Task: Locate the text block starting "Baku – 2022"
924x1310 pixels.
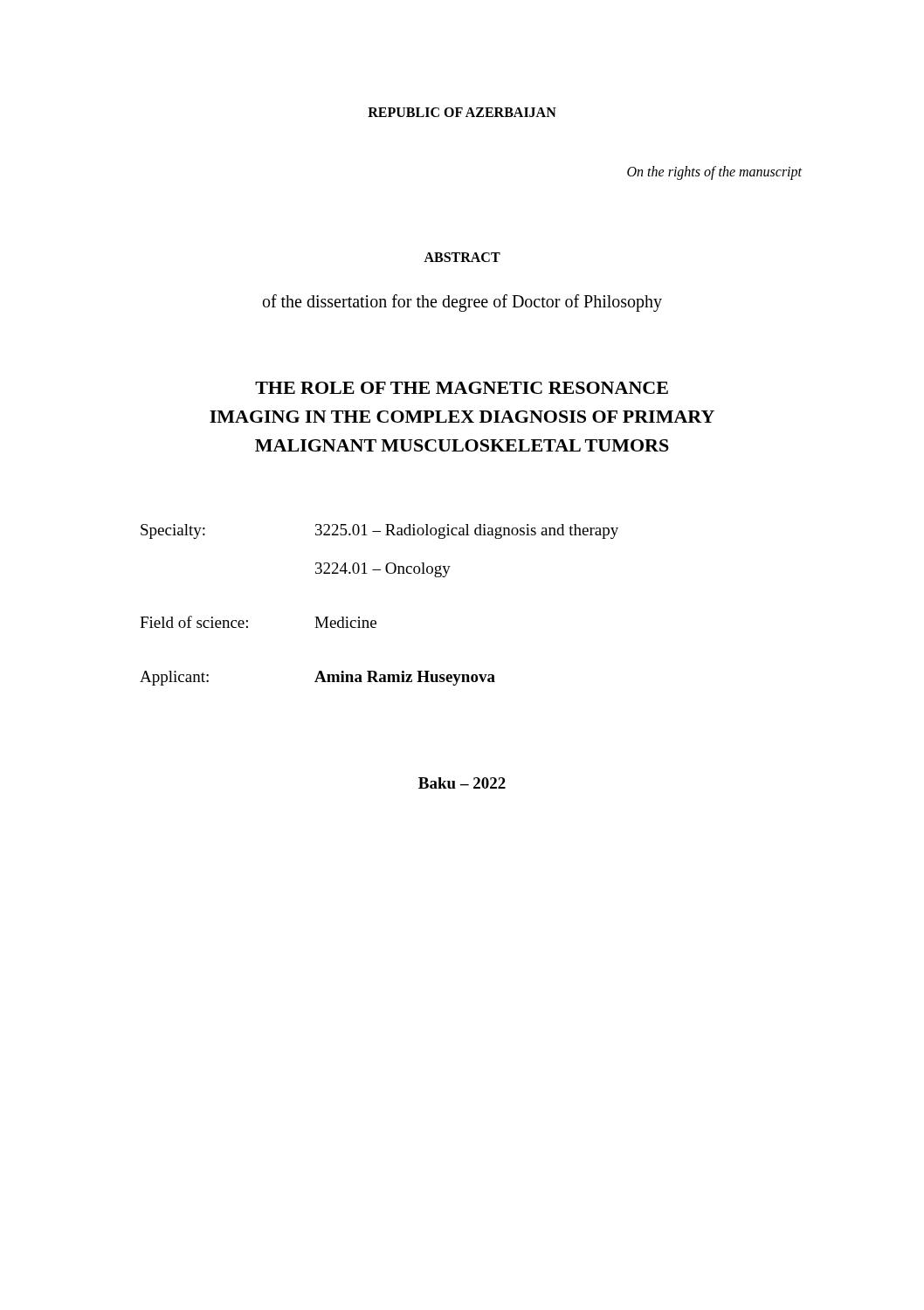Action: 462,783
